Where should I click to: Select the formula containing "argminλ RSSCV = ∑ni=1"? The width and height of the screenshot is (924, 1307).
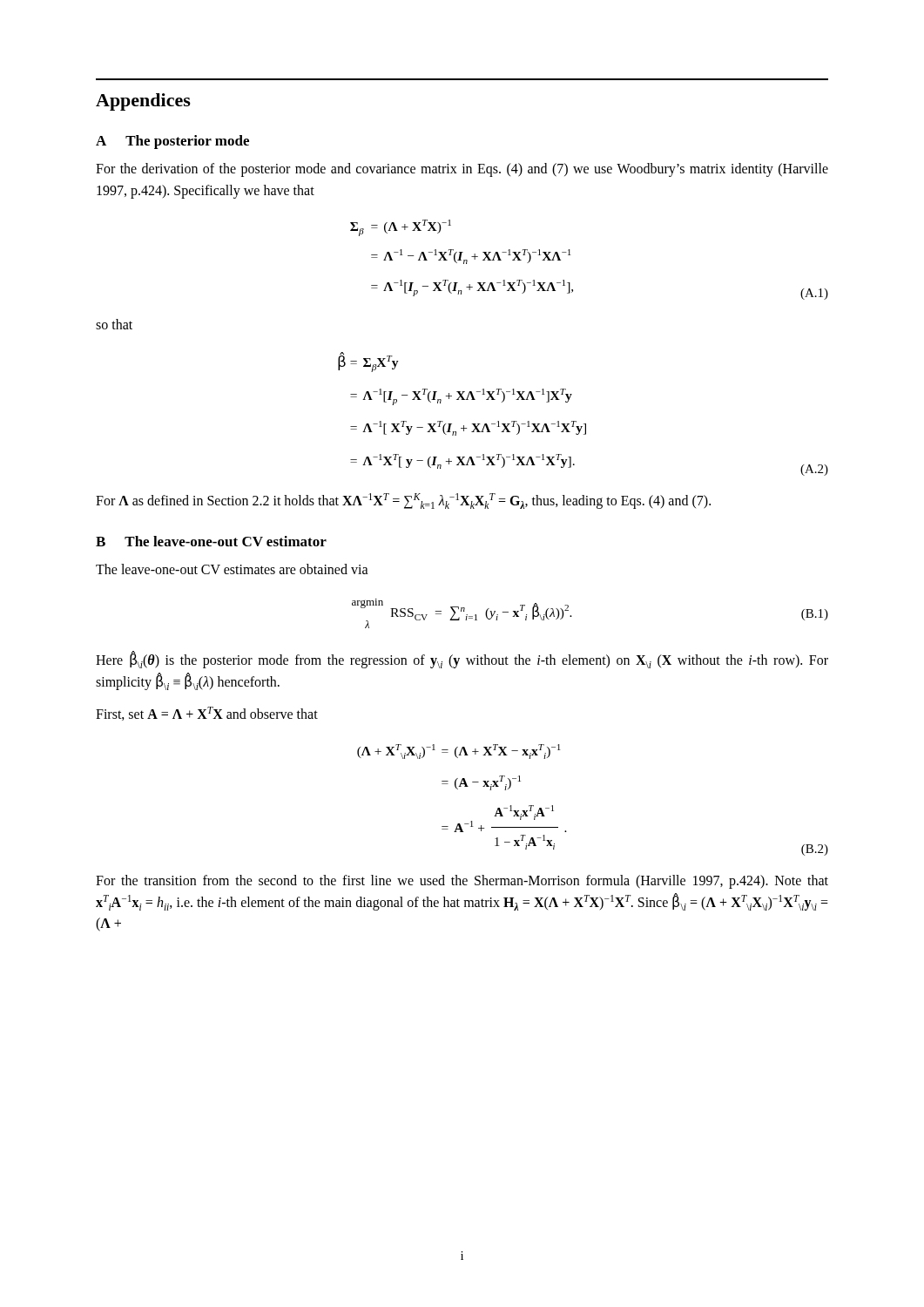[462, 614]
